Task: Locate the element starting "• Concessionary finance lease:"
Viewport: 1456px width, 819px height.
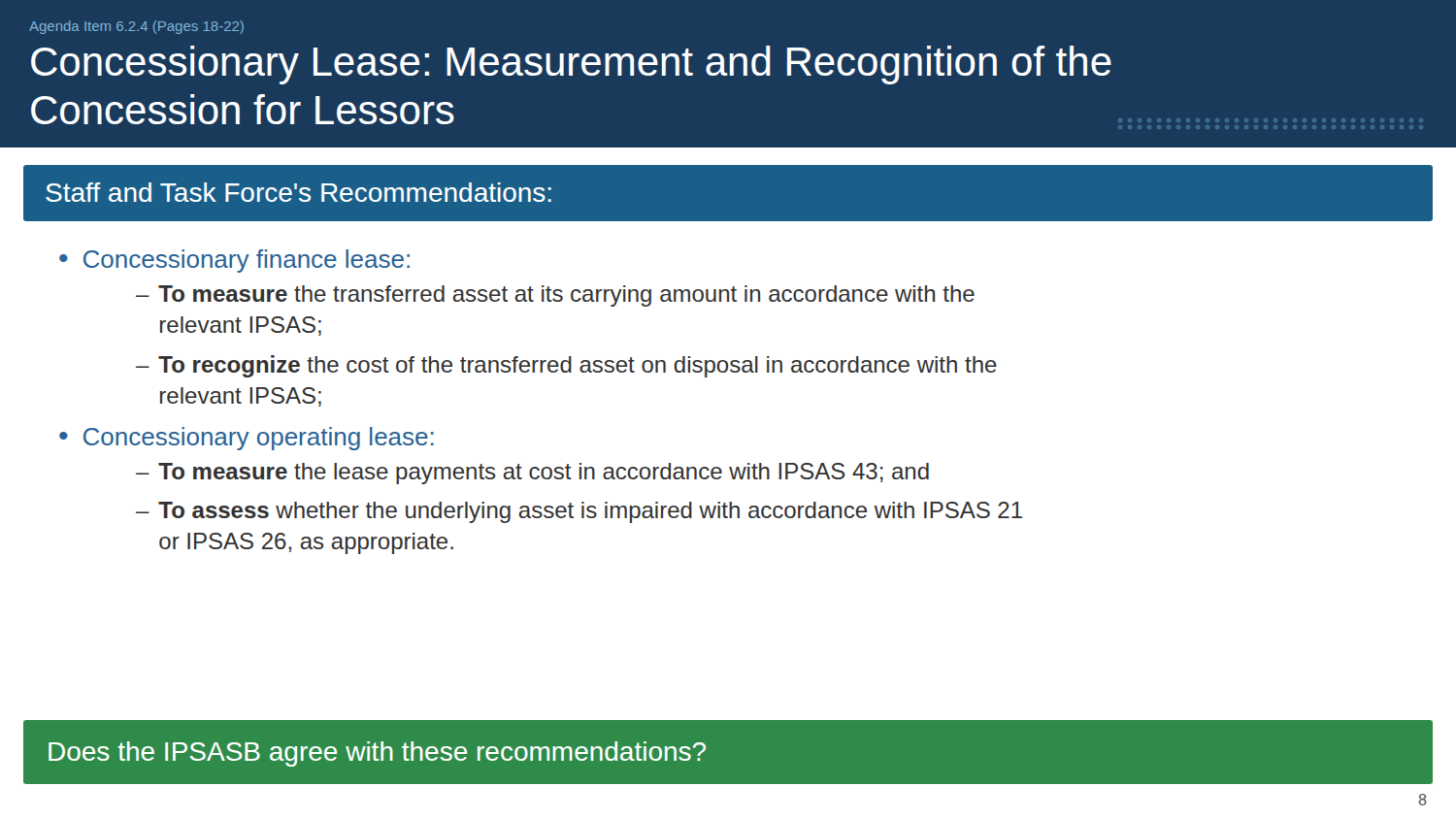Action: coord(235,260)
